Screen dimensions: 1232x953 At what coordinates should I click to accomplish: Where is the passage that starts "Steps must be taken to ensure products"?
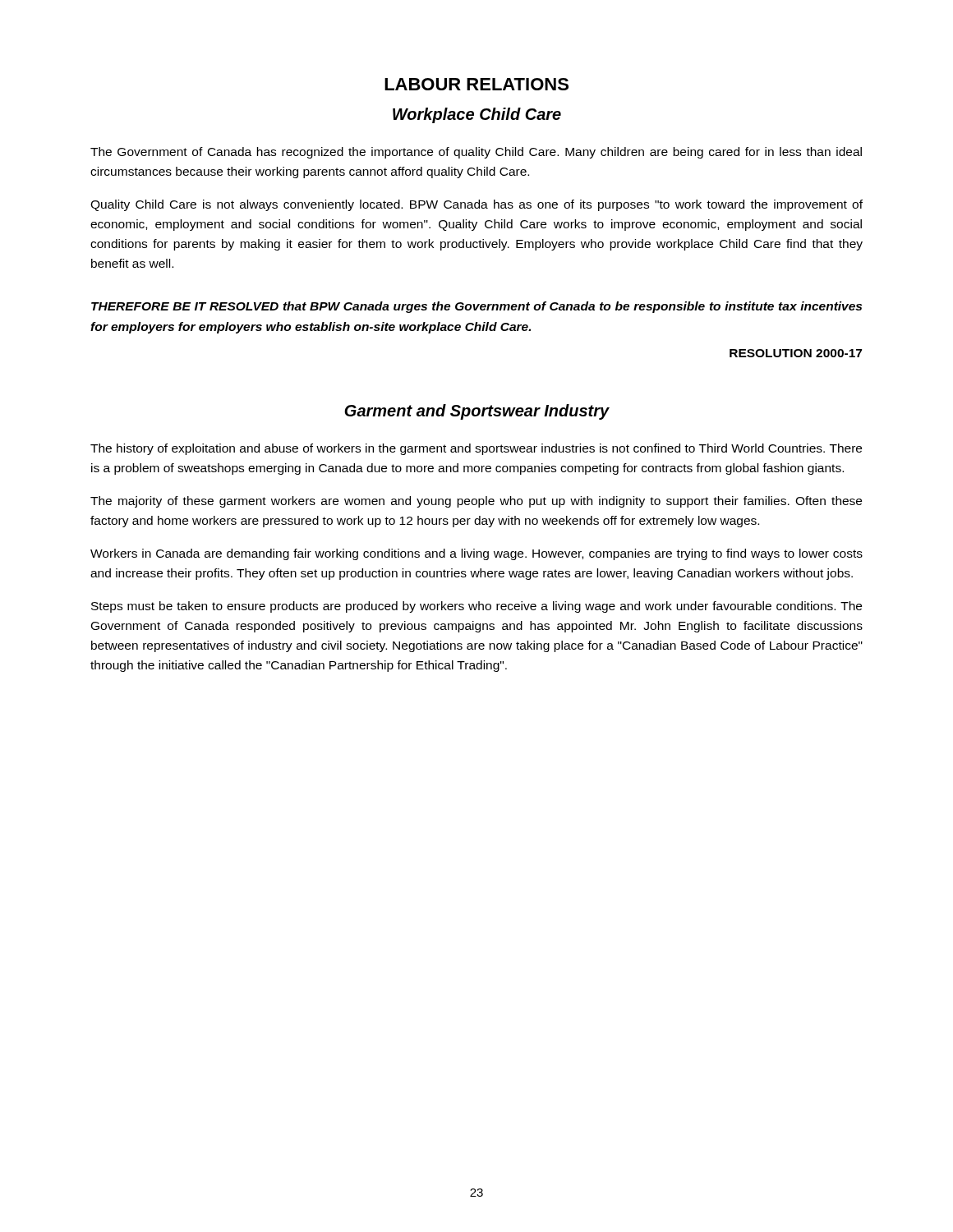pos(476,635)
